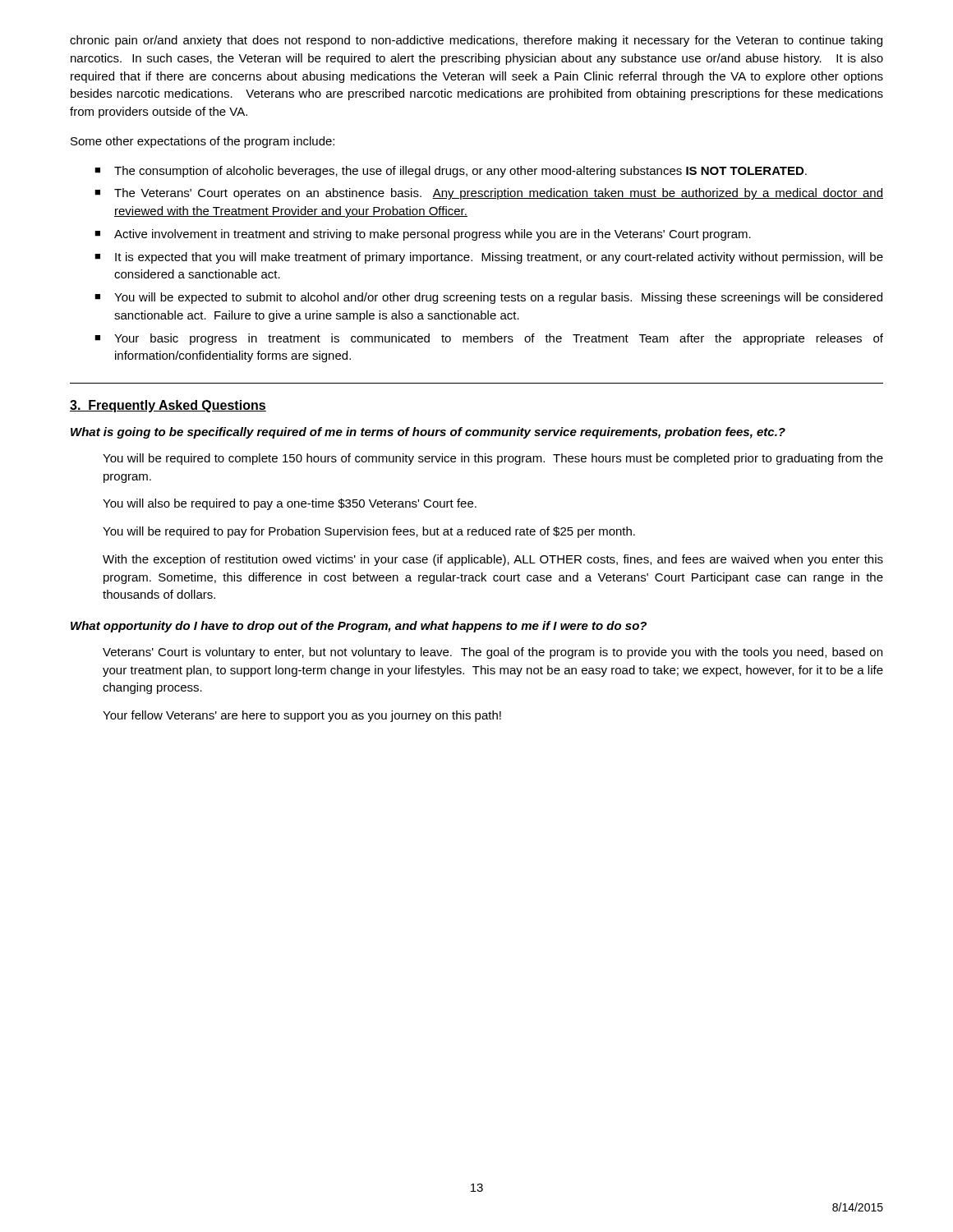Point to the block beginning "■ The consumption of alcoholic beverages, the"

click(489, 170)
